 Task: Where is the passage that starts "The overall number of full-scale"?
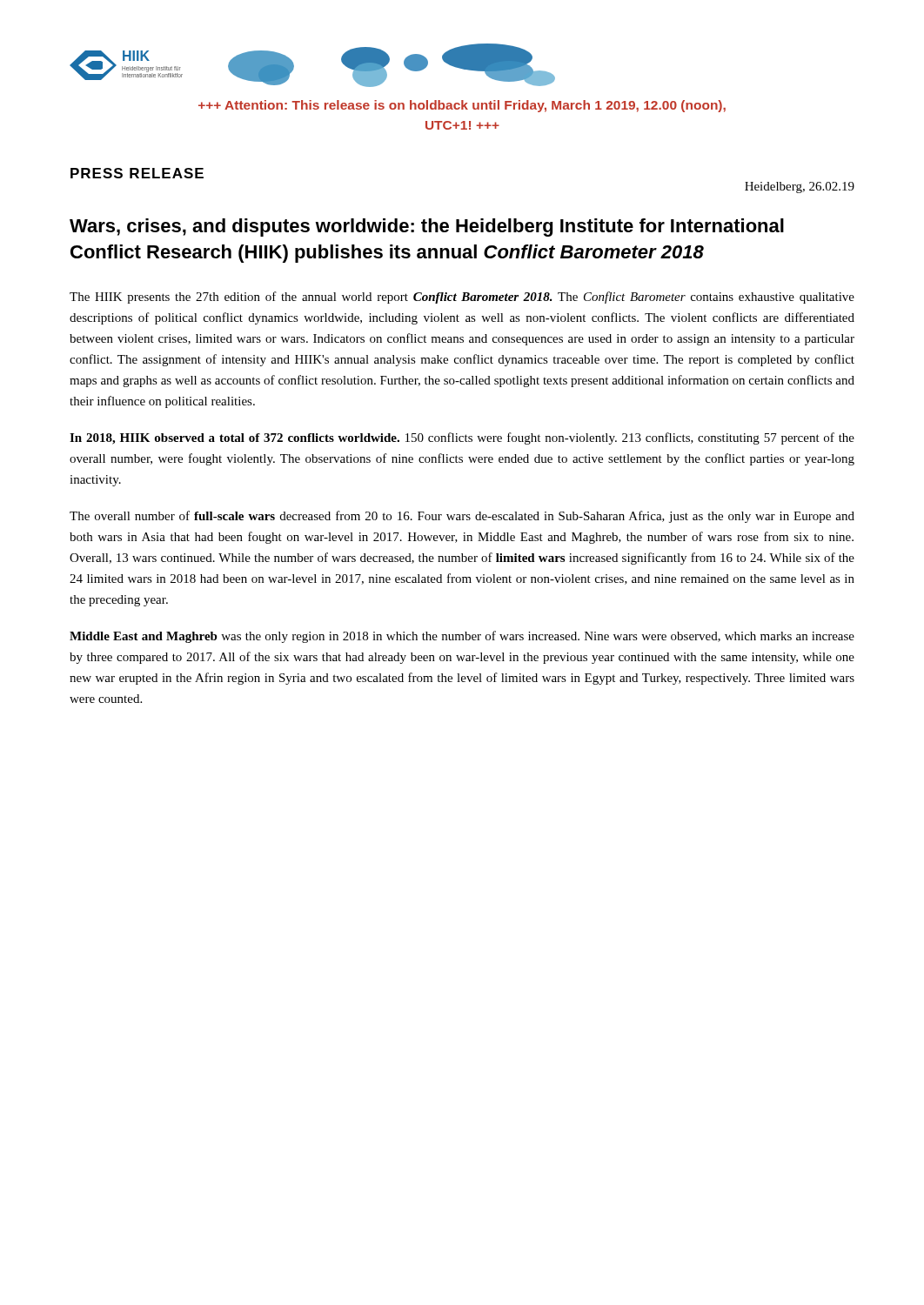[x=462, y=558]
